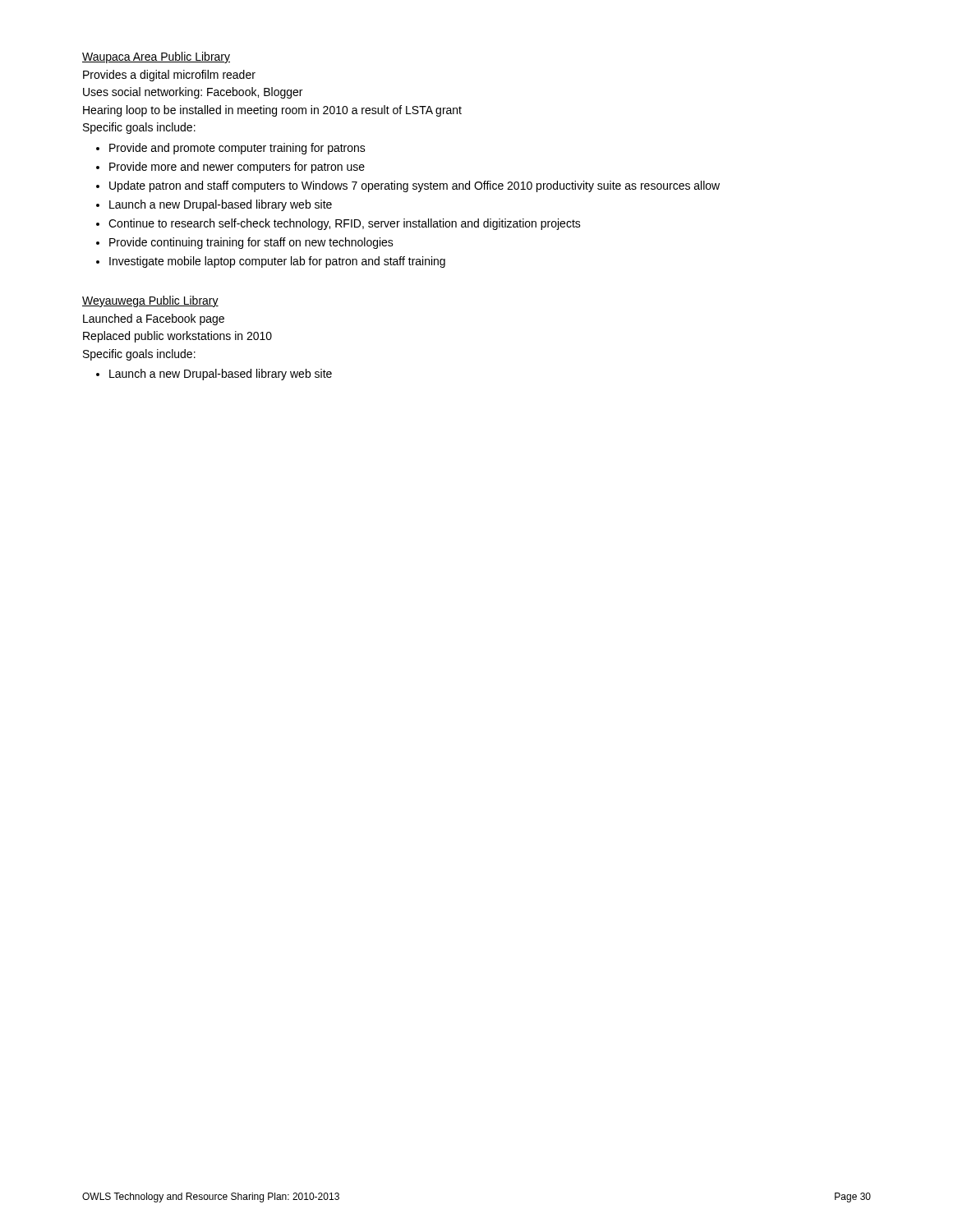This screenshot has width=953, height=1232.
Task: Where is the passage that starts "Update patron and staff computers to Windows"?
Action: (414, 186)
